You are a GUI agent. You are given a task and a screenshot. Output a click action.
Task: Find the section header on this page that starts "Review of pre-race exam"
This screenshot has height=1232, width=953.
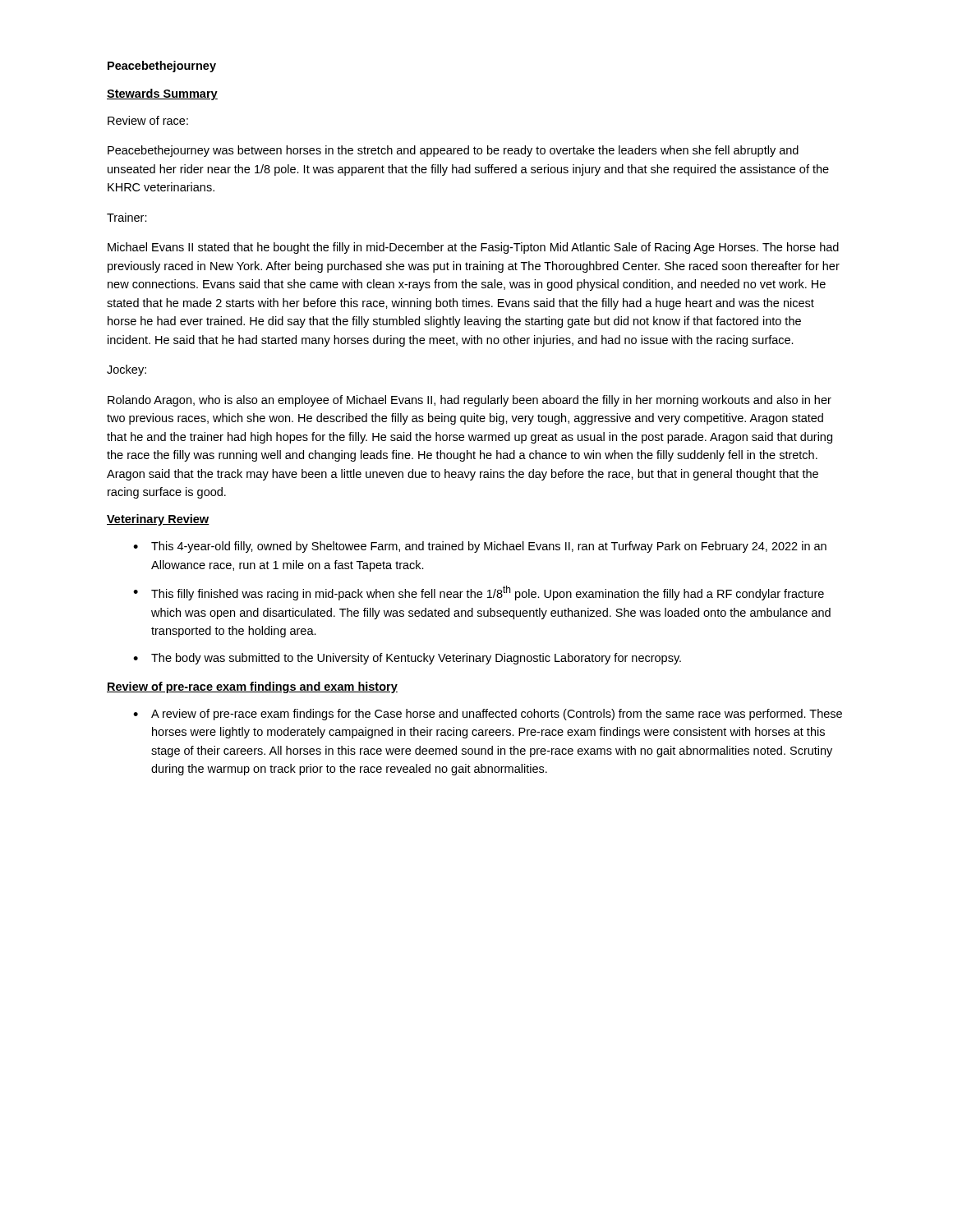[x=252, y=687]
